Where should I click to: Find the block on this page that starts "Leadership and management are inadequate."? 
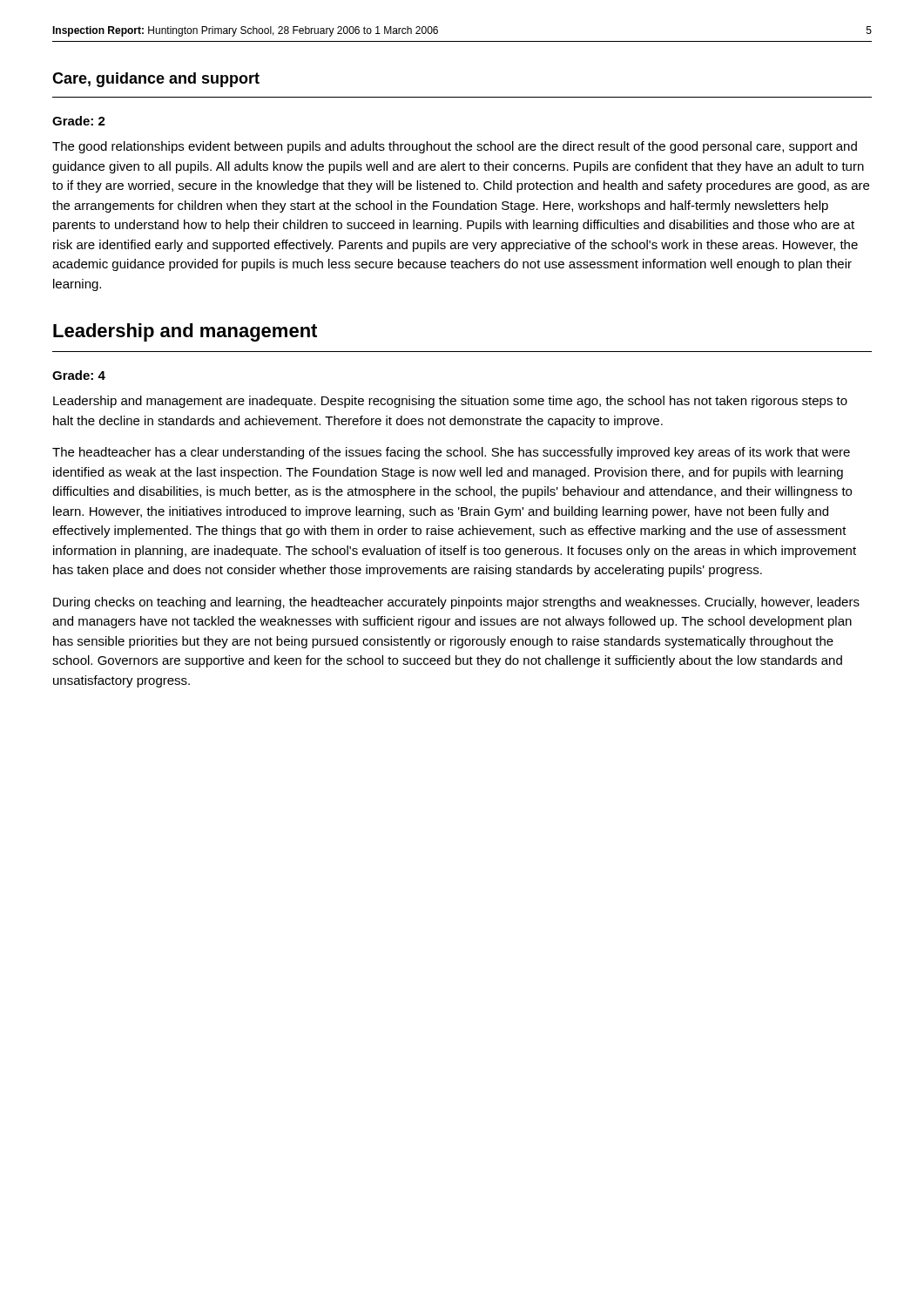click(450, 410)
